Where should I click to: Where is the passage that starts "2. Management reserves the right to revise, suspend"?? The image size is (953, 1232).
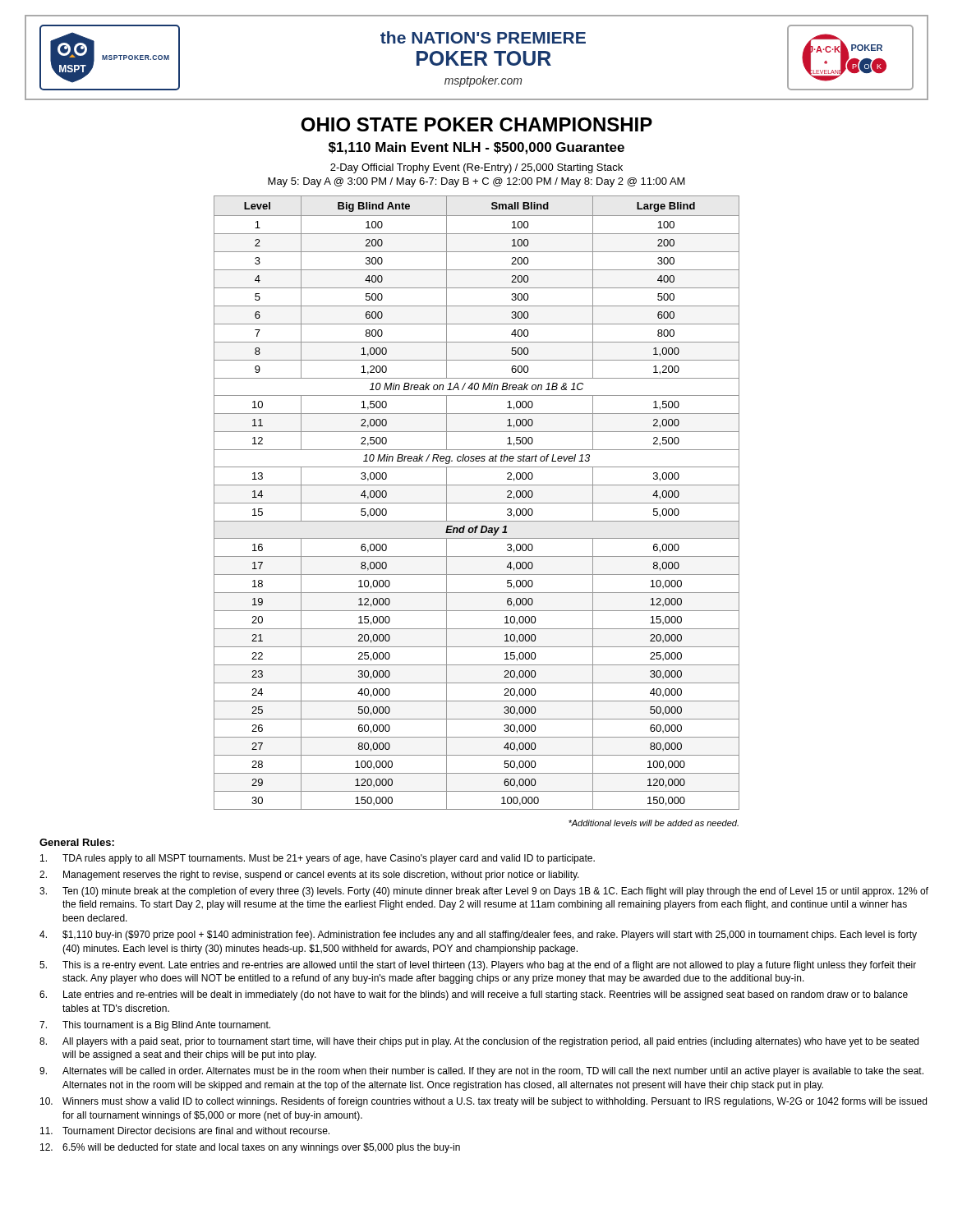(484, 875)
